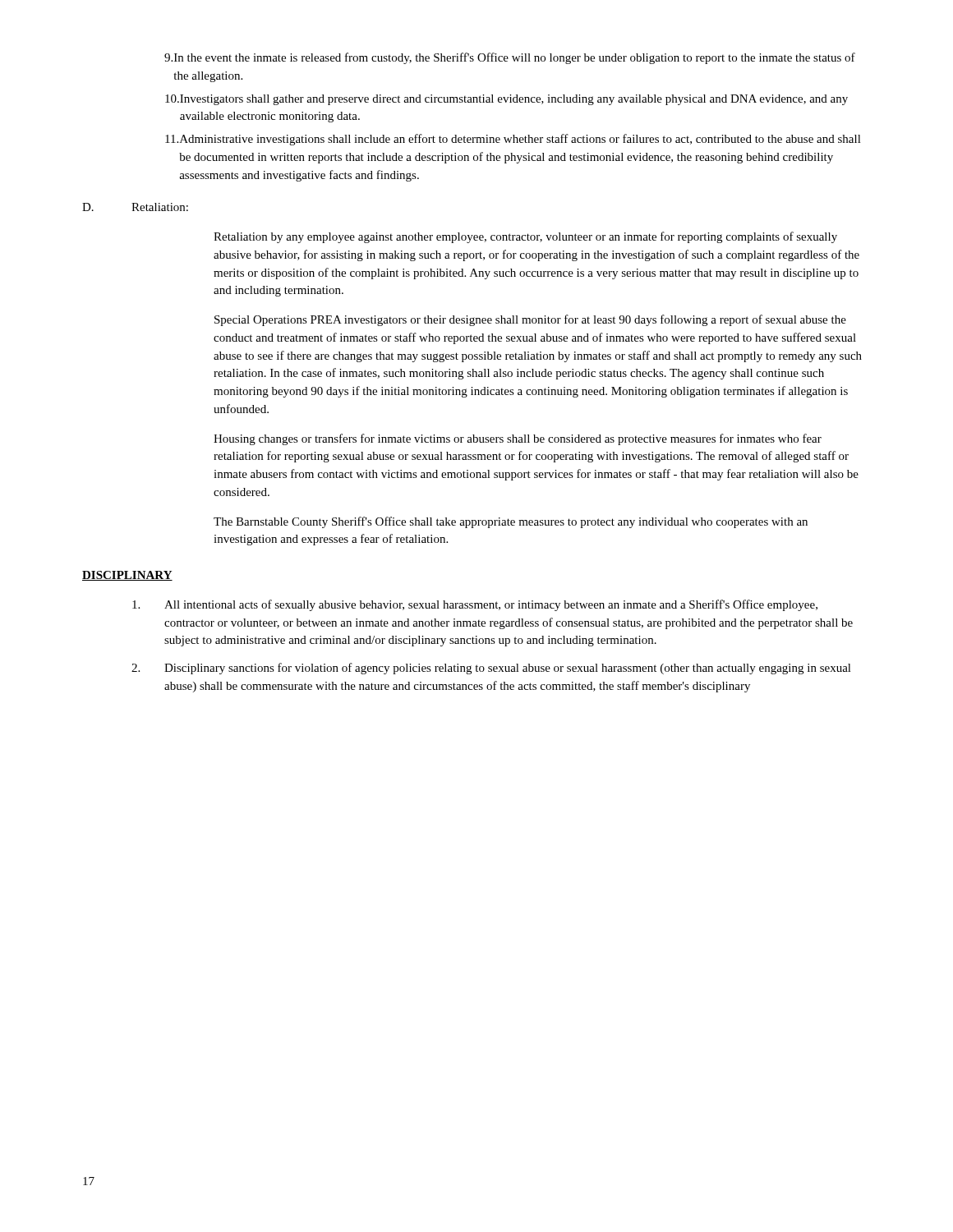Select the element starting "Retaliation by any employee against another employee,"

[x=537, y=263]
